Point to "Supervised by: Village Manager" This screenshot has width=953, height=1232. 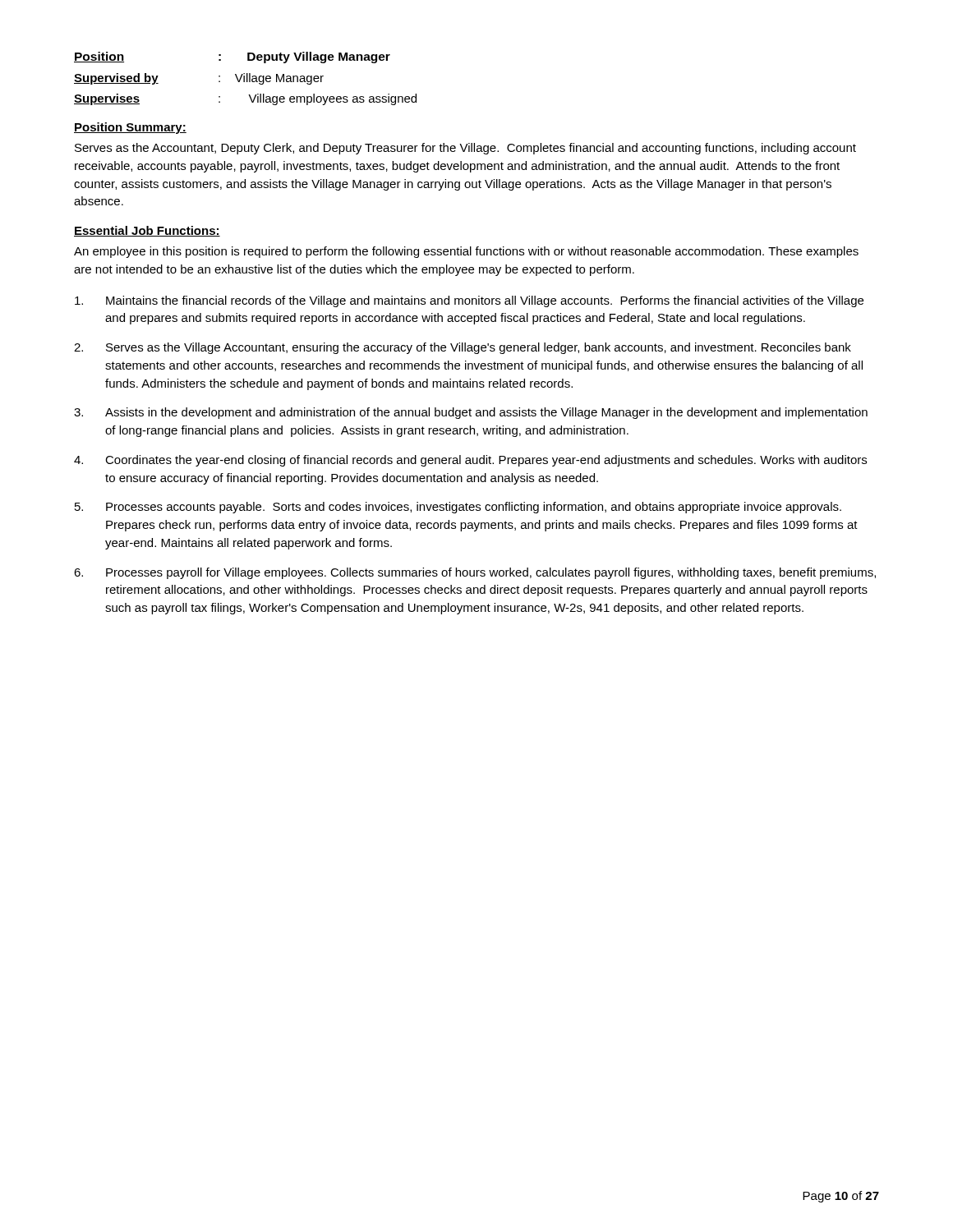click(x=124, y=78)
